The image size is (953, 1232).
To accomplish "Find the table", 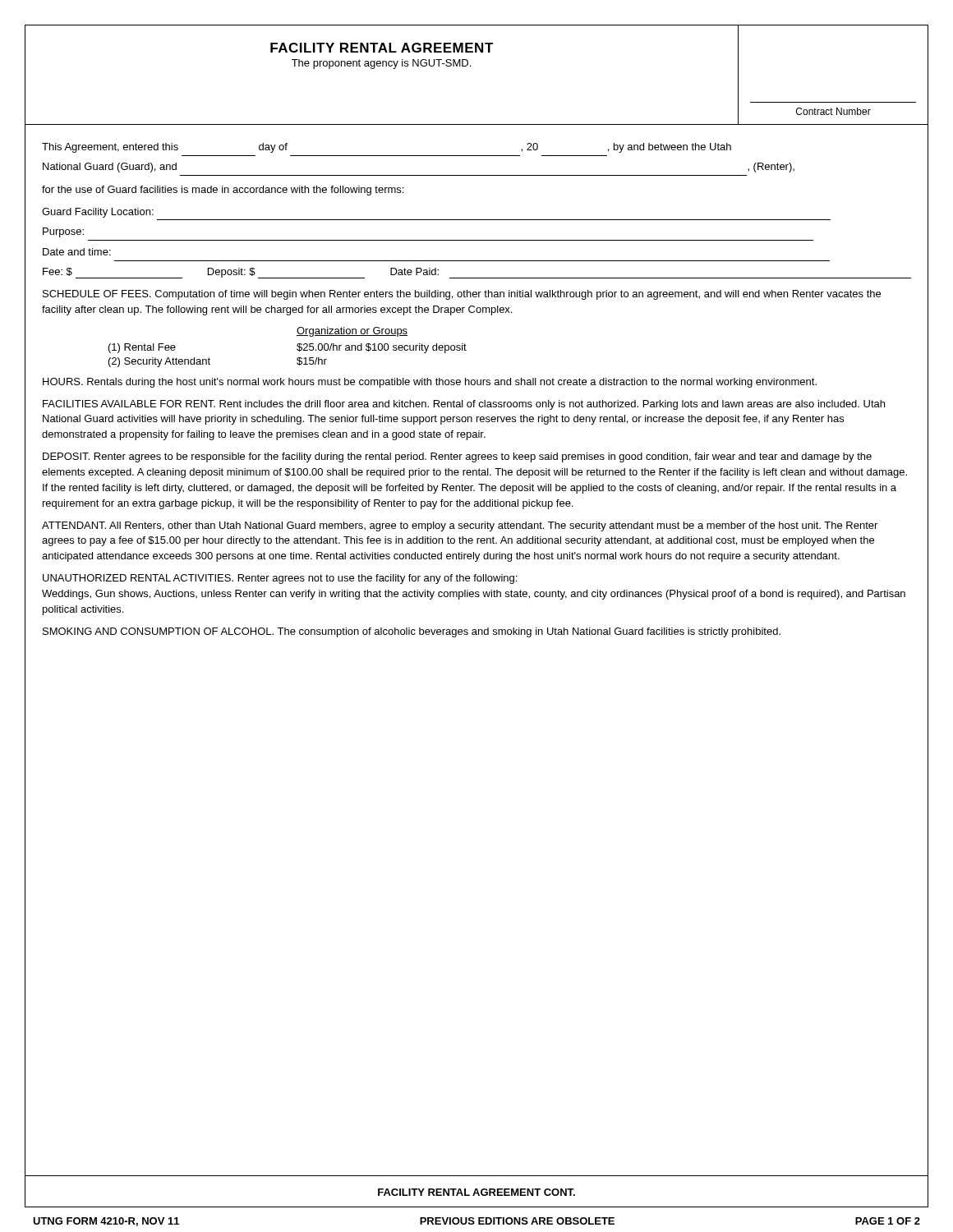I will tap(509, 346).
